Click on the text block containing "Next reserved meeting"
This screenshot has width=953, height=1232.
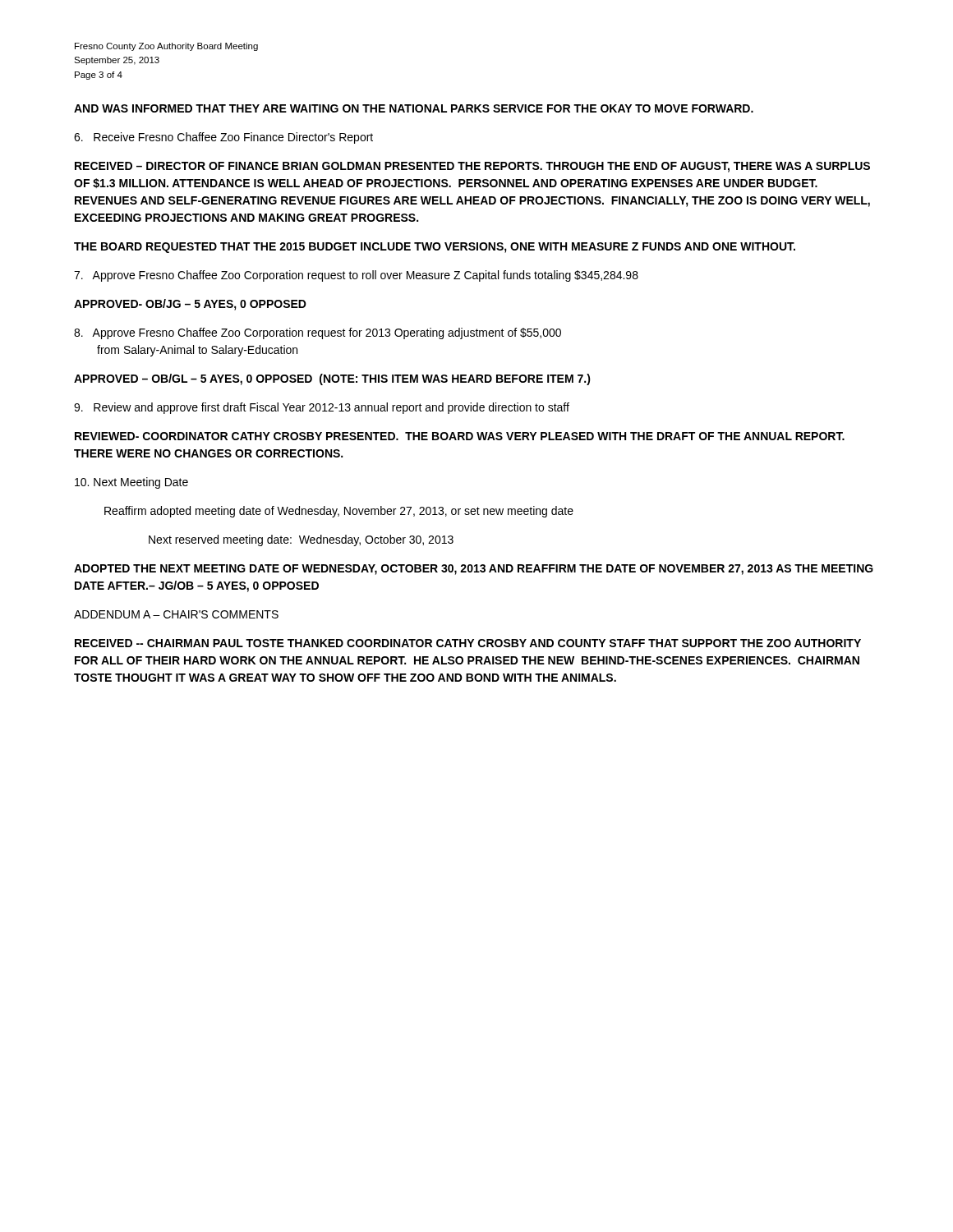pos(301,539)
